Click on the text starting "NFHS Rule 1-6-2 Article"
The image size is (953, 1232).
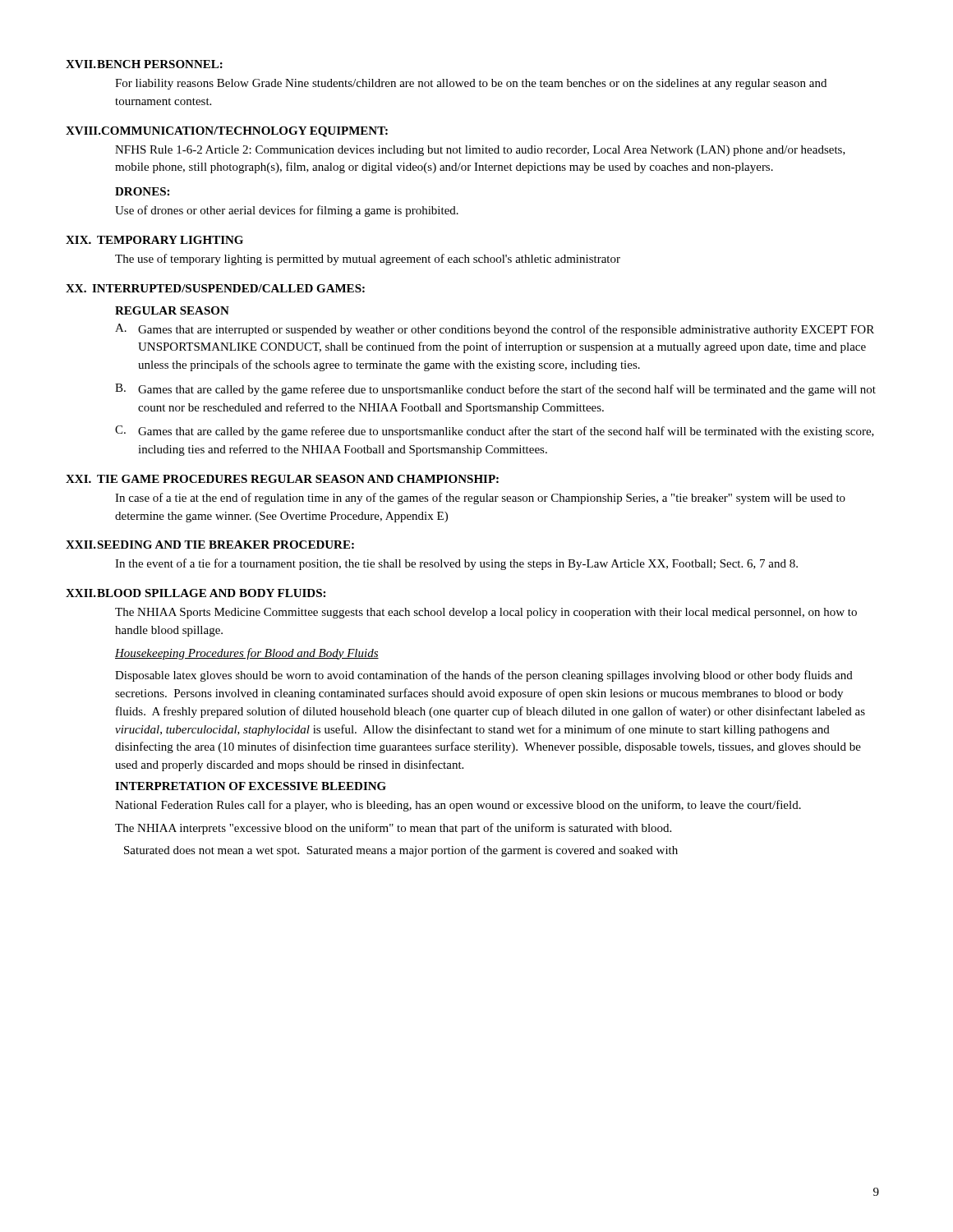(497, 159)
